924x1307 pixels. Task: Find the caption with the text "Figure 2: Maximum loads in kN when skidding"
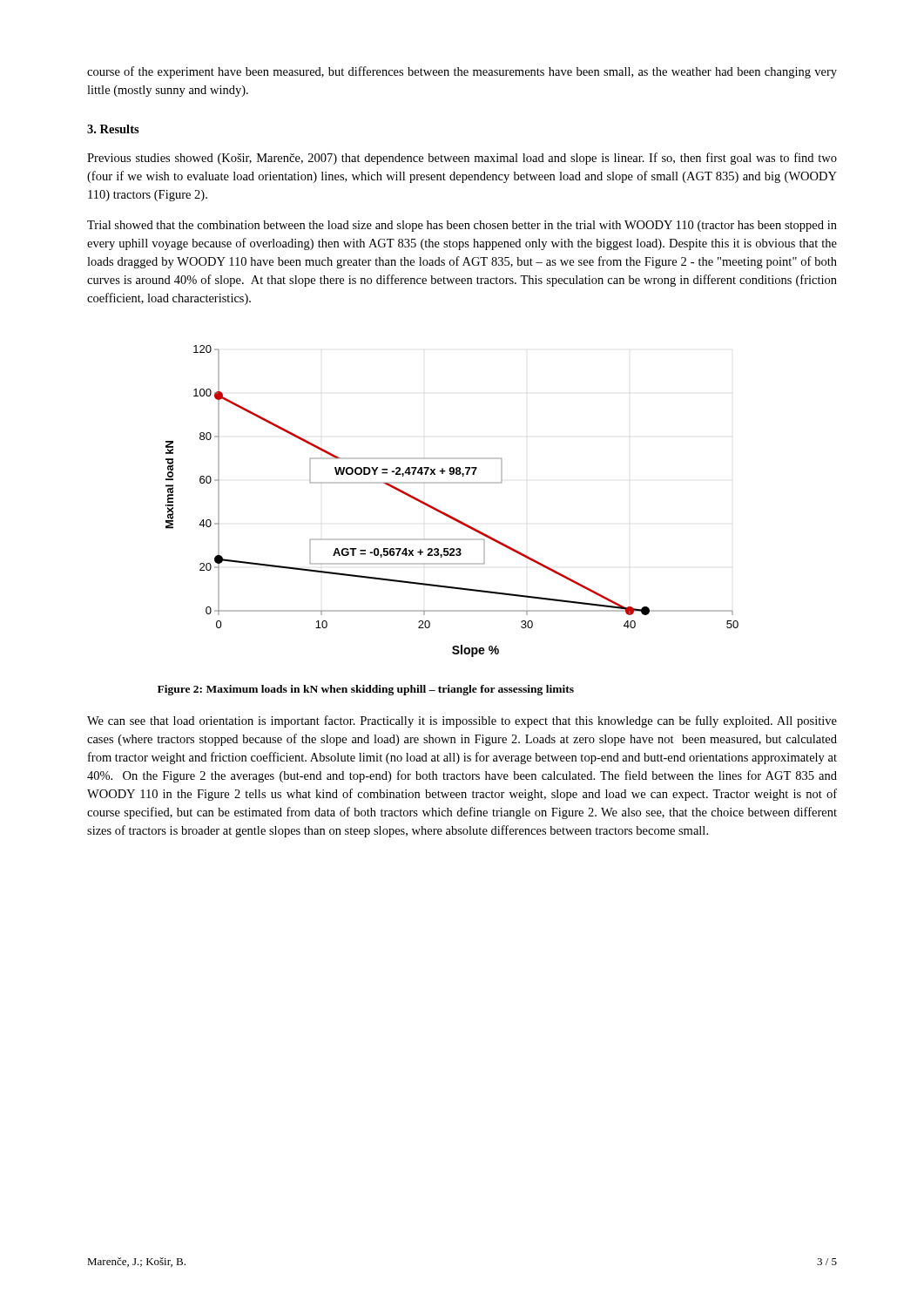tap(462, 689)
